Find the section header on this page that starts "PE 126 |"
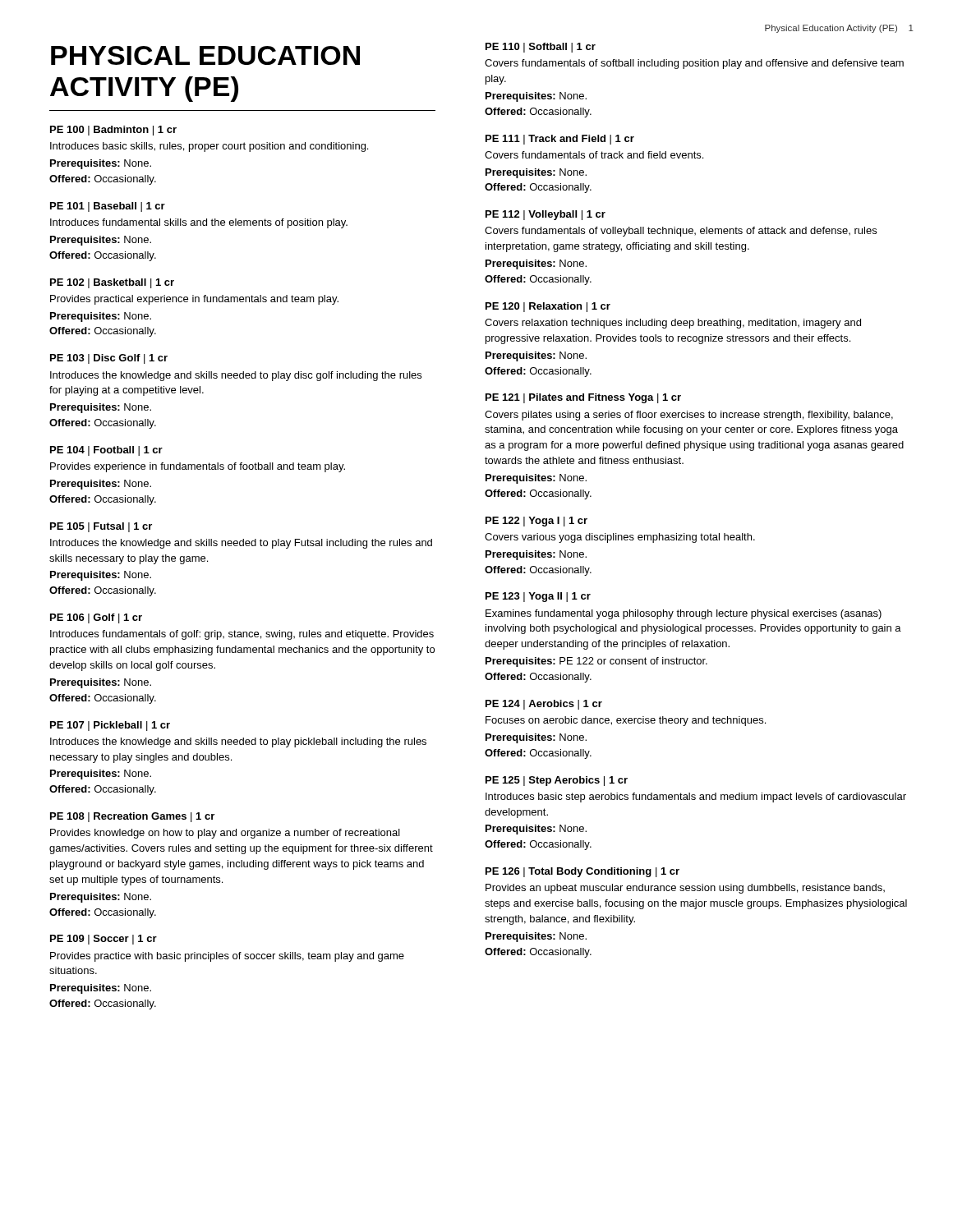Image resolution: width=953 pixels, height=1232 pixels. 697,912
